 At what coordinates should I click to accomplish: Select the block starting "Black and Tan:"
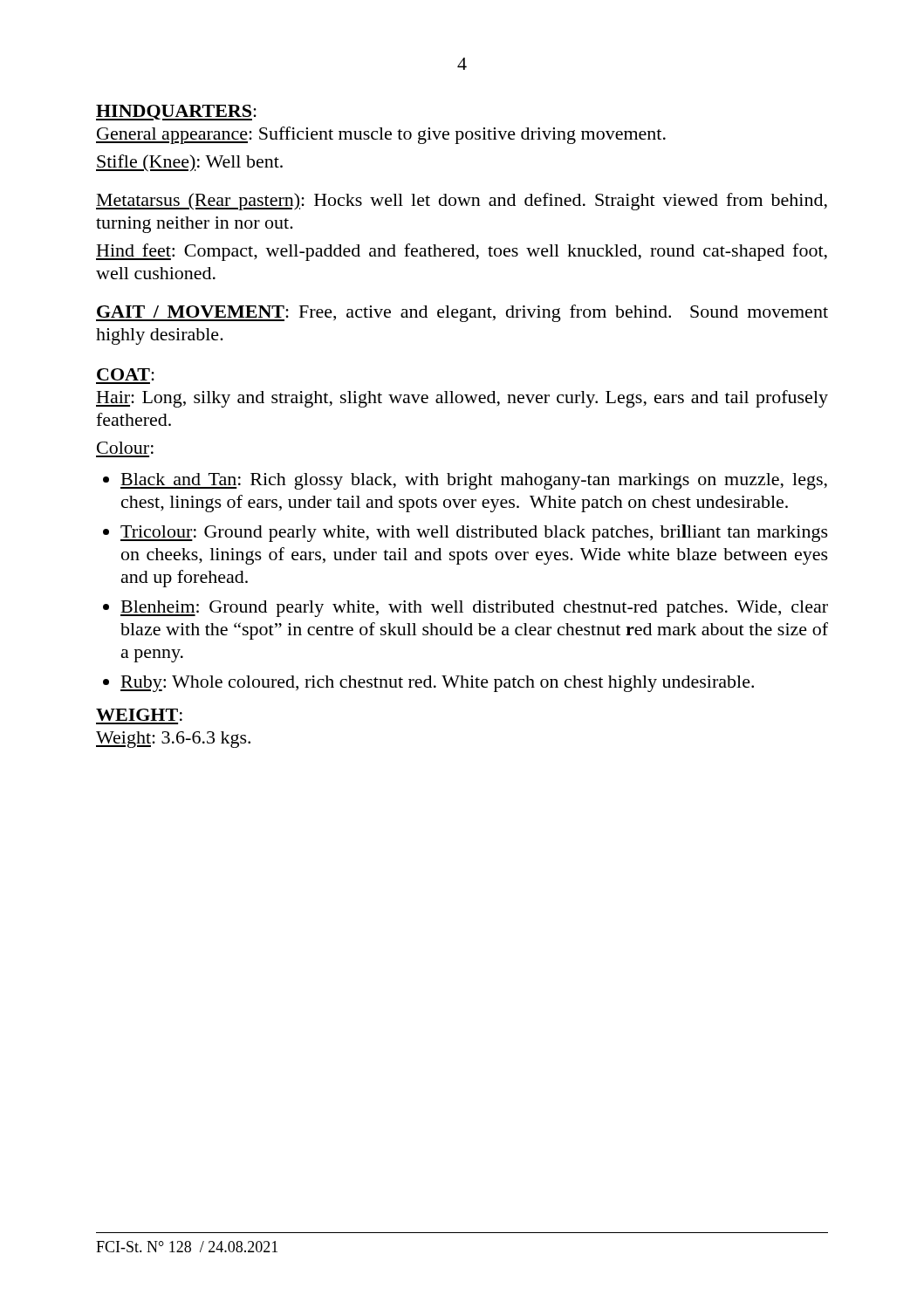click(x=474, y=490)
